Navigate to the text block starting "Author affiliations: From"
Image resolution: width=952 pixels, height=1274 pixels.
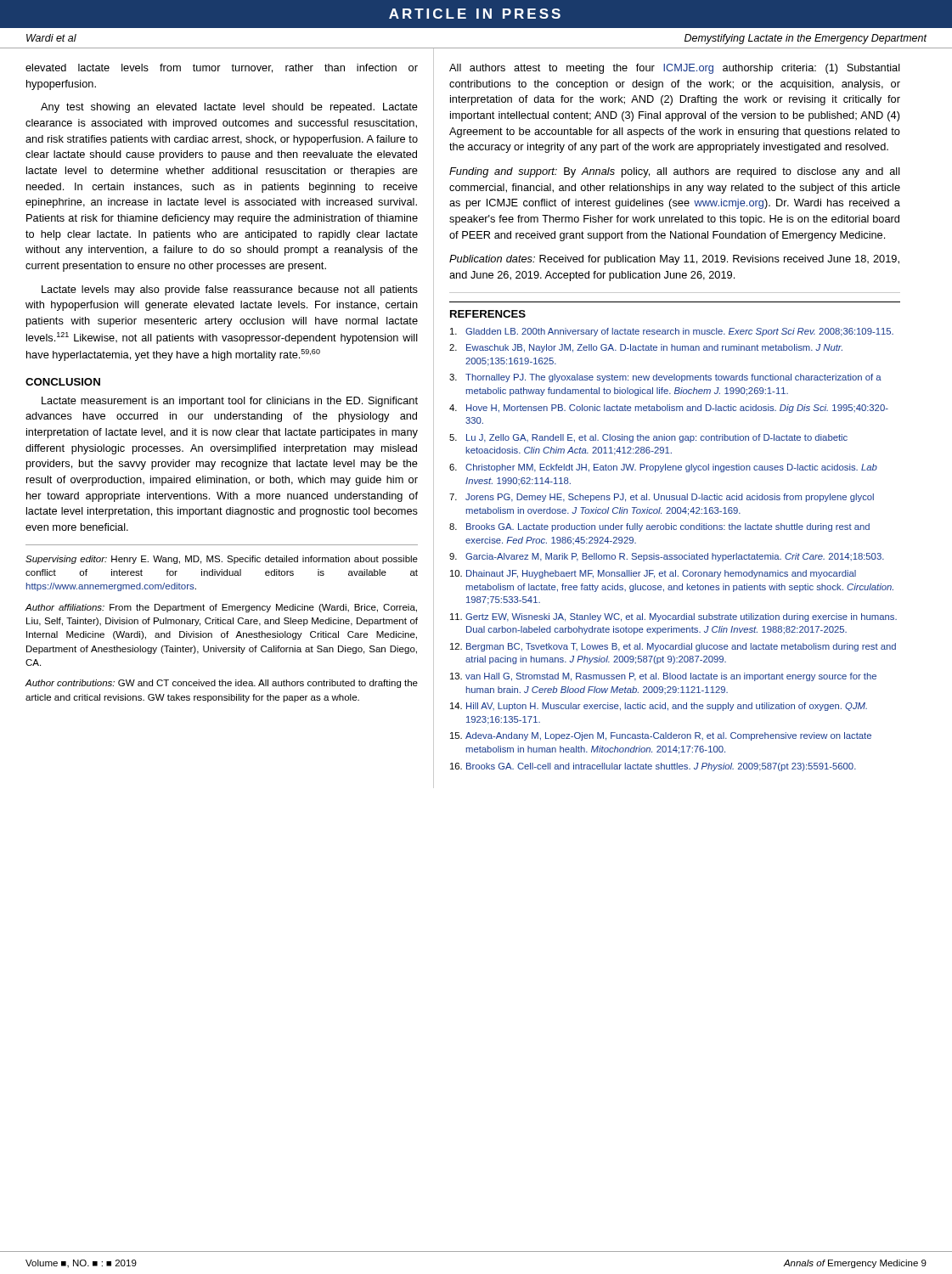pyautogui.click(x=222, y=635)
